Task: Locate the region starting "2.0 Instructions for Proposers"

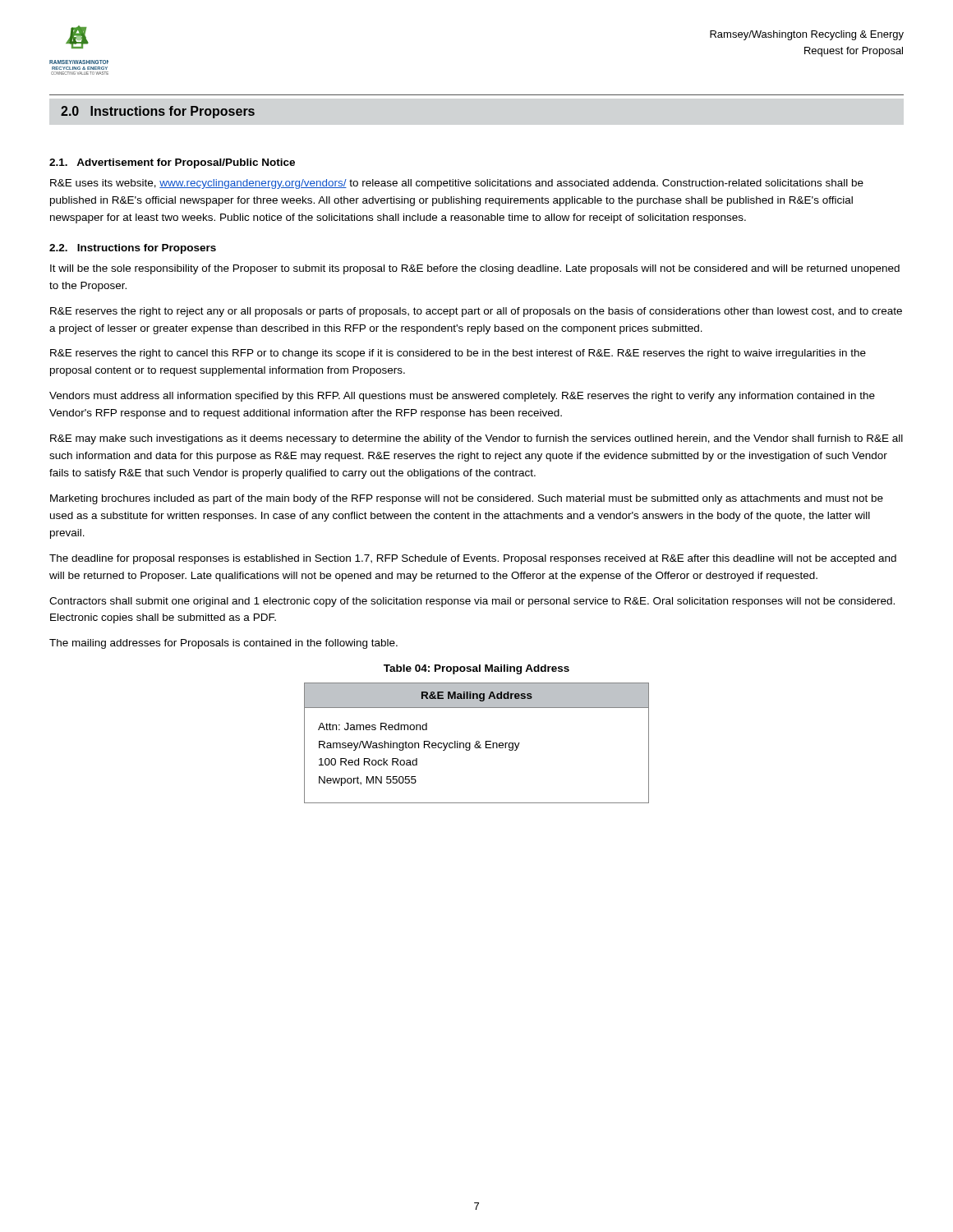Action: point(158,111)
